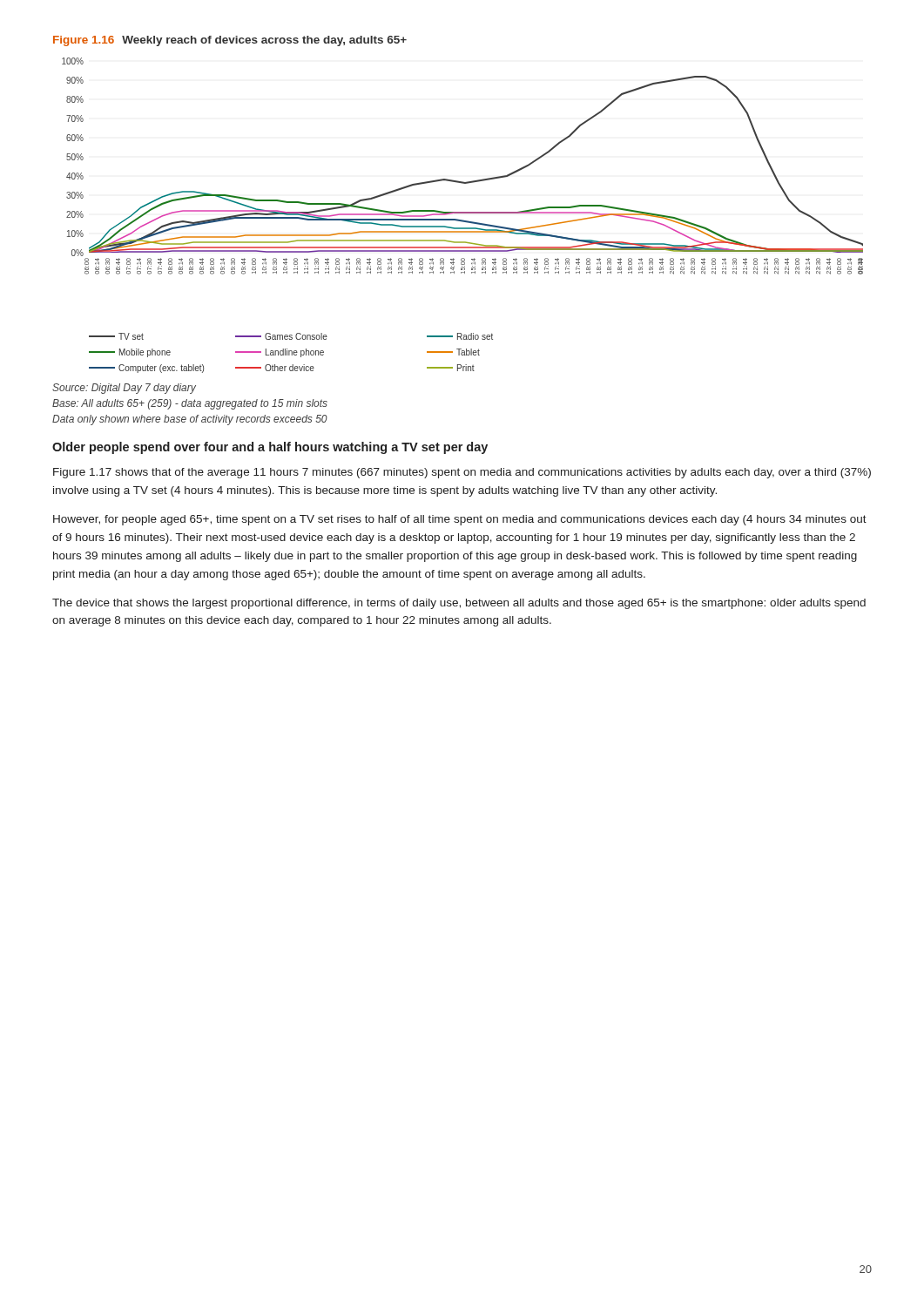This screenshot has width=924, height=1307.
Task: Find the text block containing "The device that shows the largest proportional difference,"
Action: 459,611
